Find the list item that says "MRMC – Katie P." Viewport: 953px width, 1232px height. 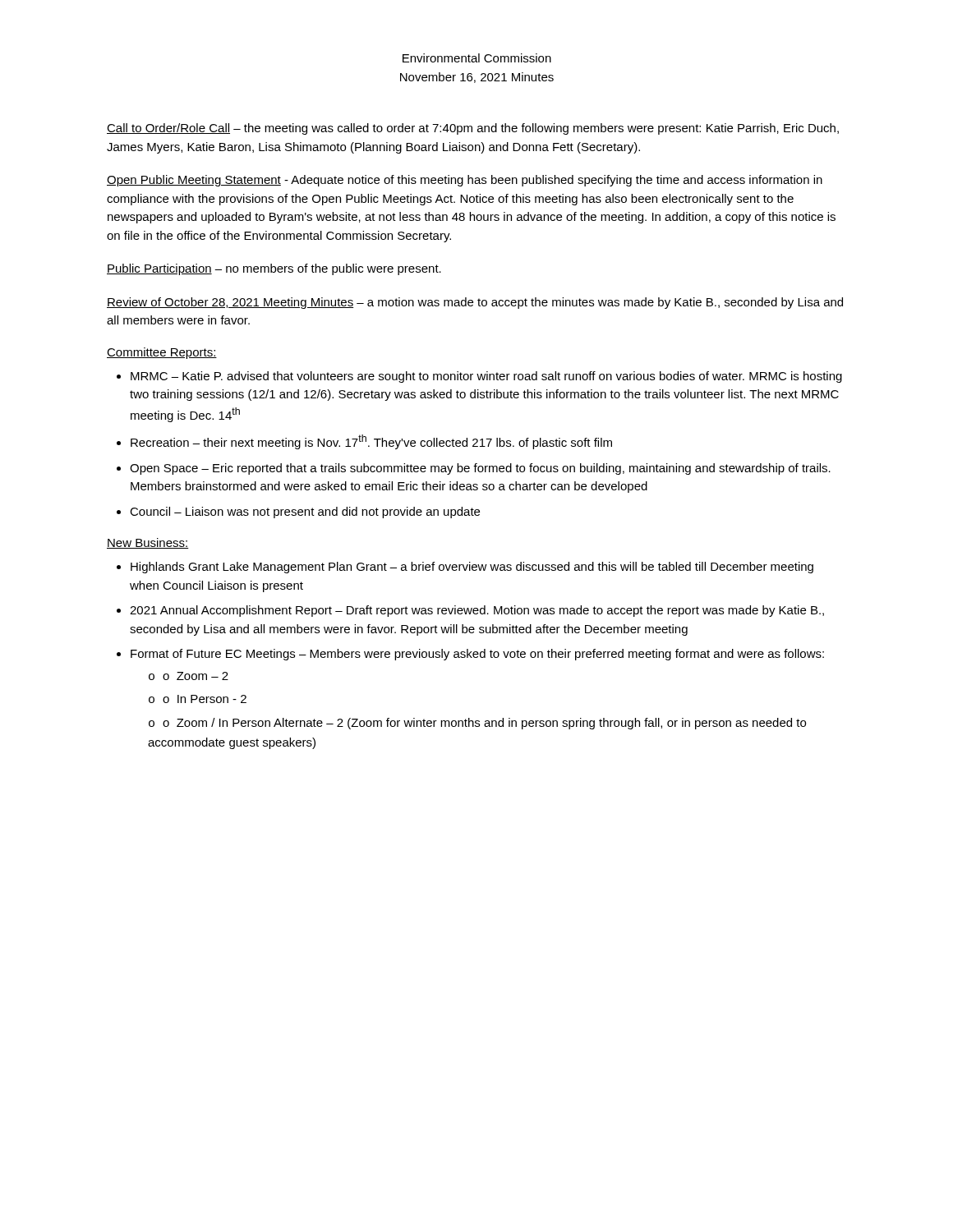click(x=486, y=395)
